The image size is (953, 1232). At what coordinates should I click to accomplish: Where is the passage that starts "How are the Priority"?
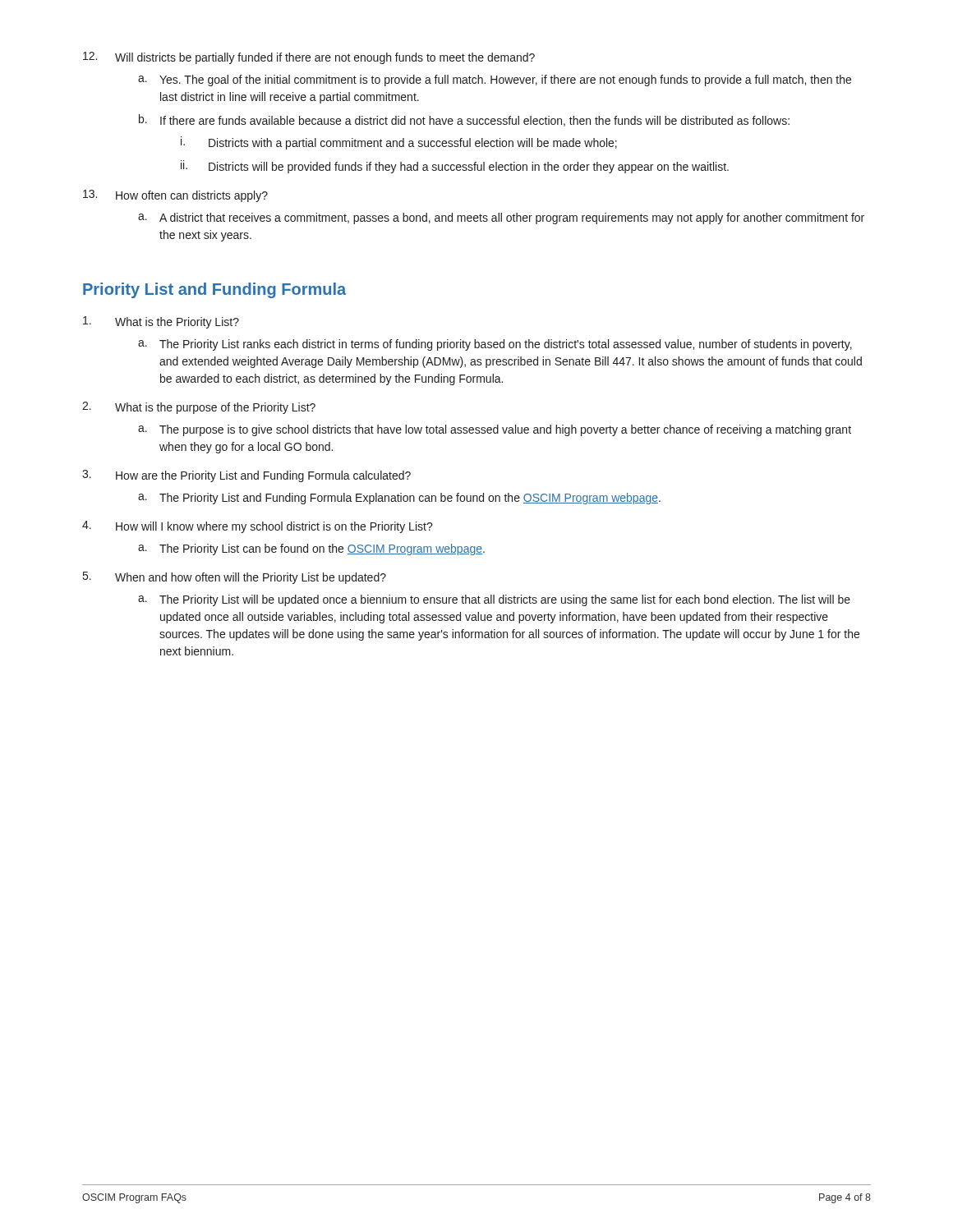click(493, 488)
